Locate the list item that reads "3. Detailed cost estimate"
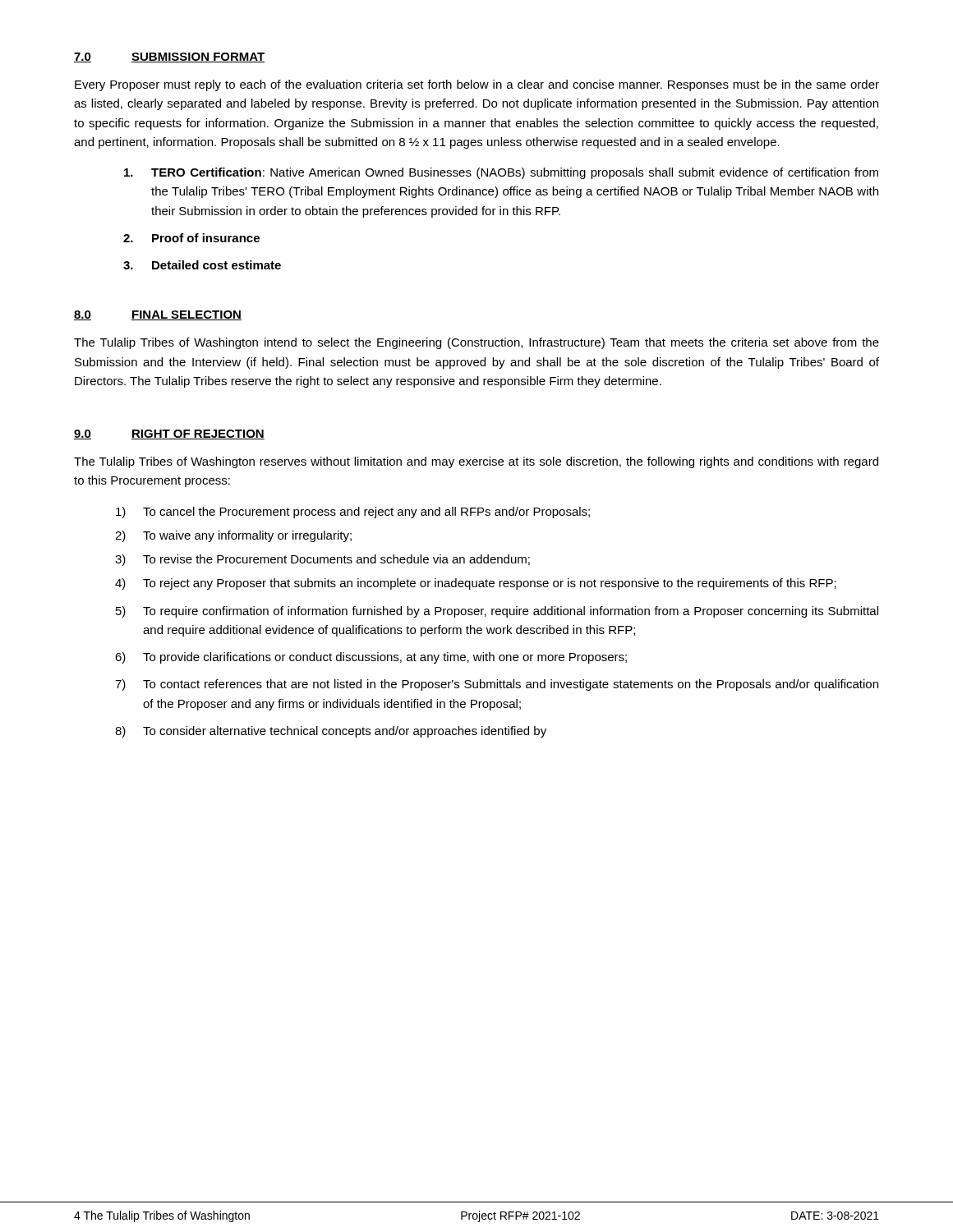953x1232 pixels. [202, 265]
